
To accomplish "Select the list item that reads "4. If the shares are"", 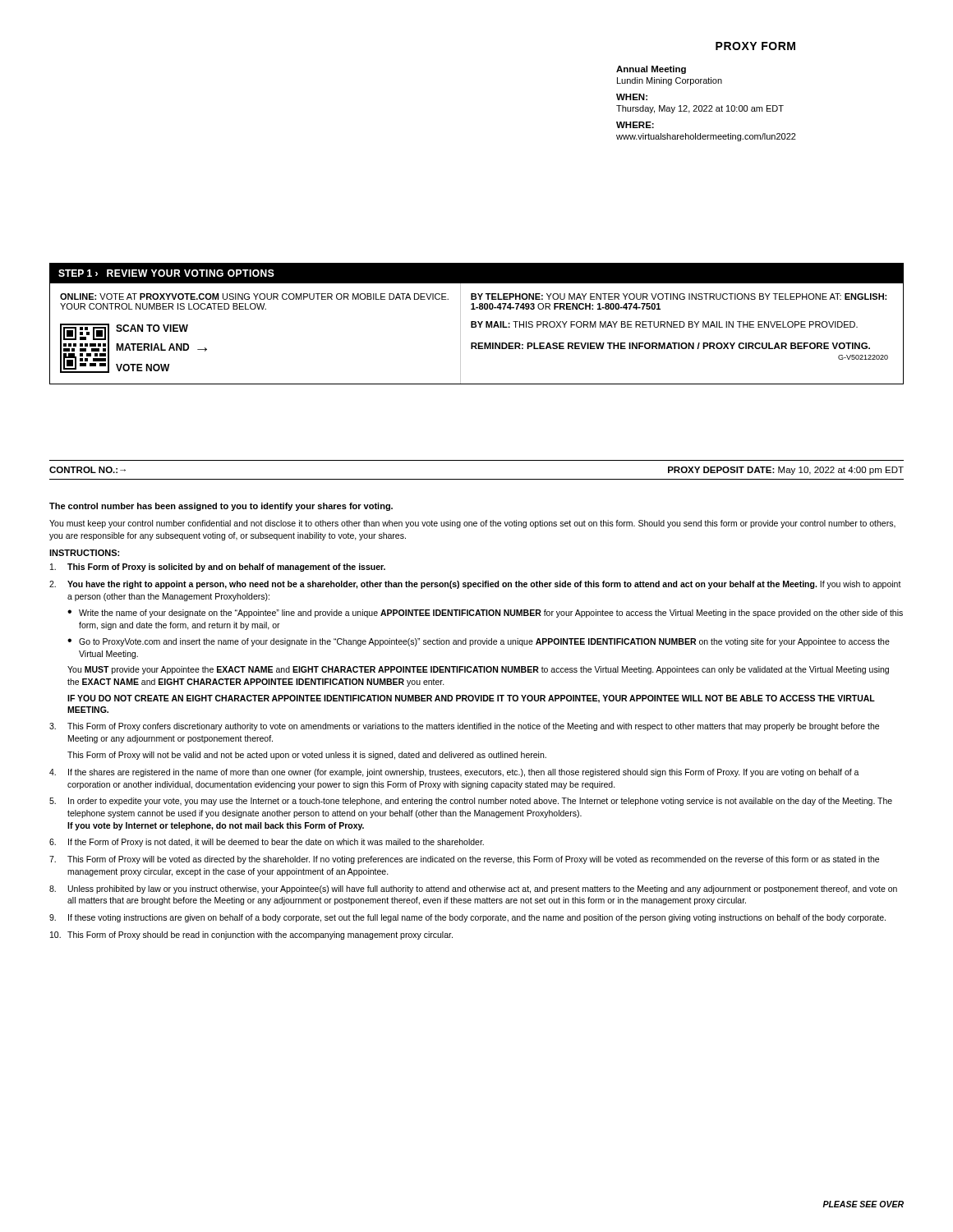I will [476, 778].
